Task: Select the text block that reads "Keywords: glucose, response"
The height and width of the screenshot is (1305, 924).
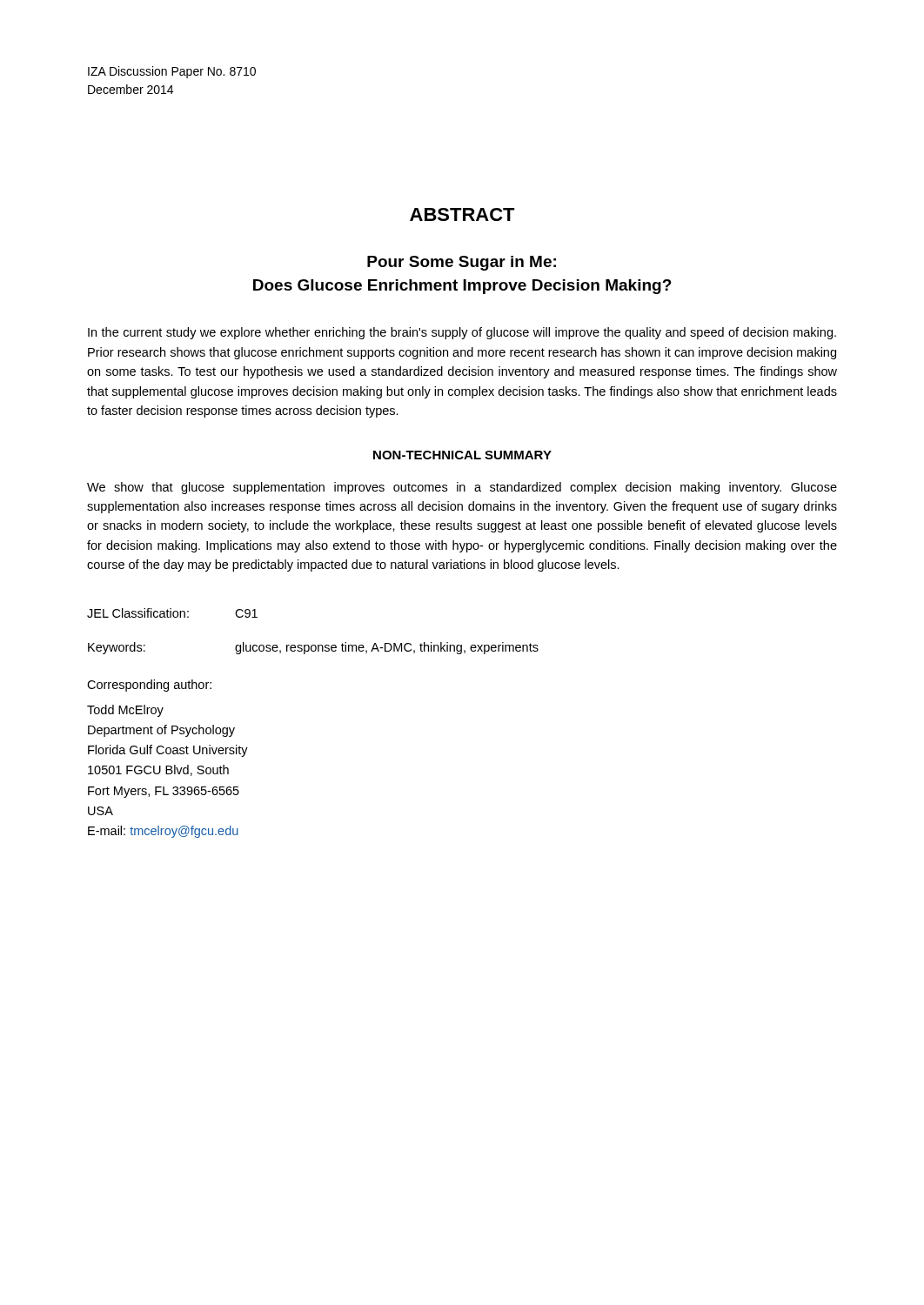Action: tap(462, 648)
